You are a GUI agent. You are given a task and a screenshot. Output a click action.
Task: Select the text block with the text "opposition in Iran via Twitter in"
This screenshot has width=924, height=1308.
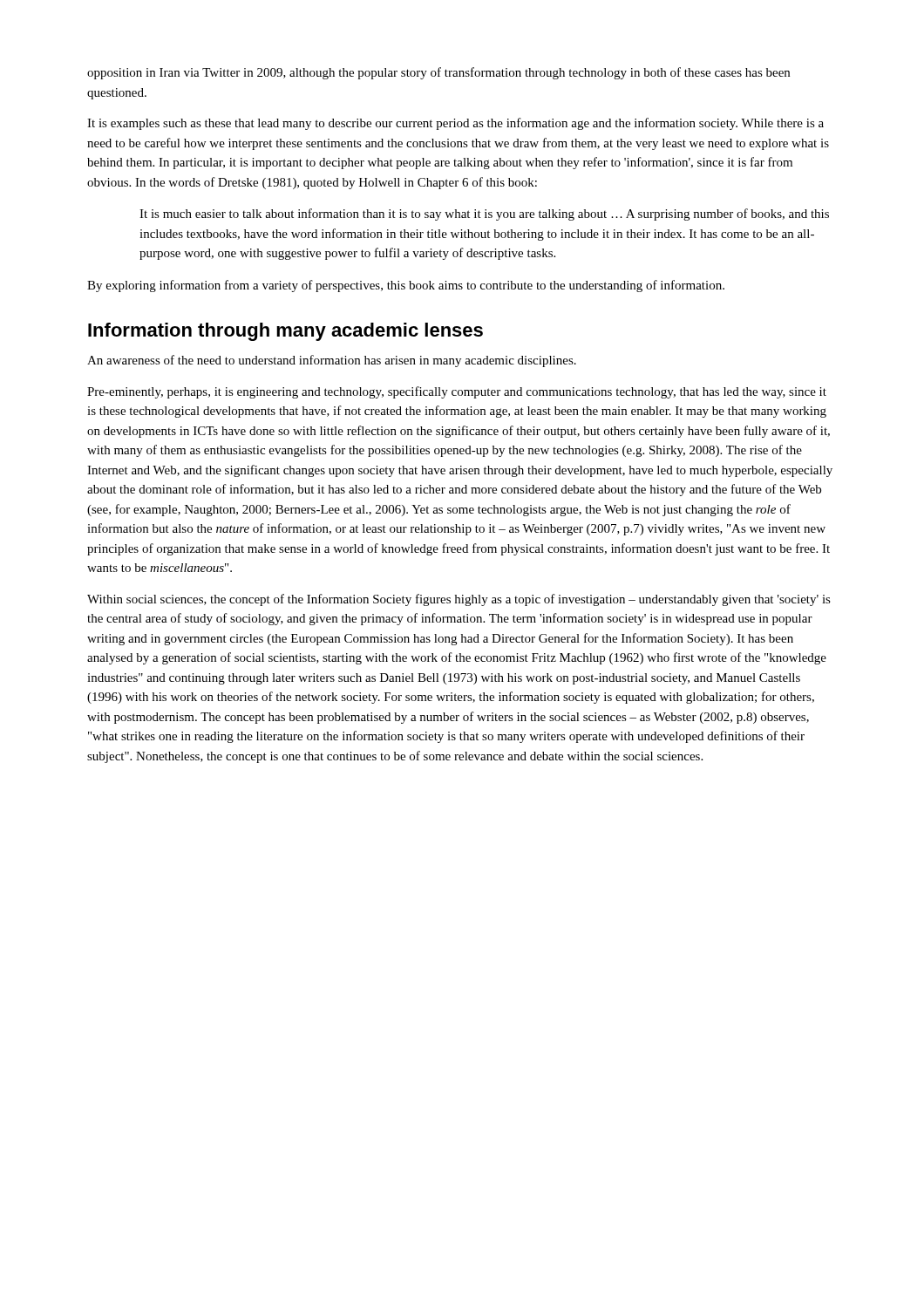point(439,82)
